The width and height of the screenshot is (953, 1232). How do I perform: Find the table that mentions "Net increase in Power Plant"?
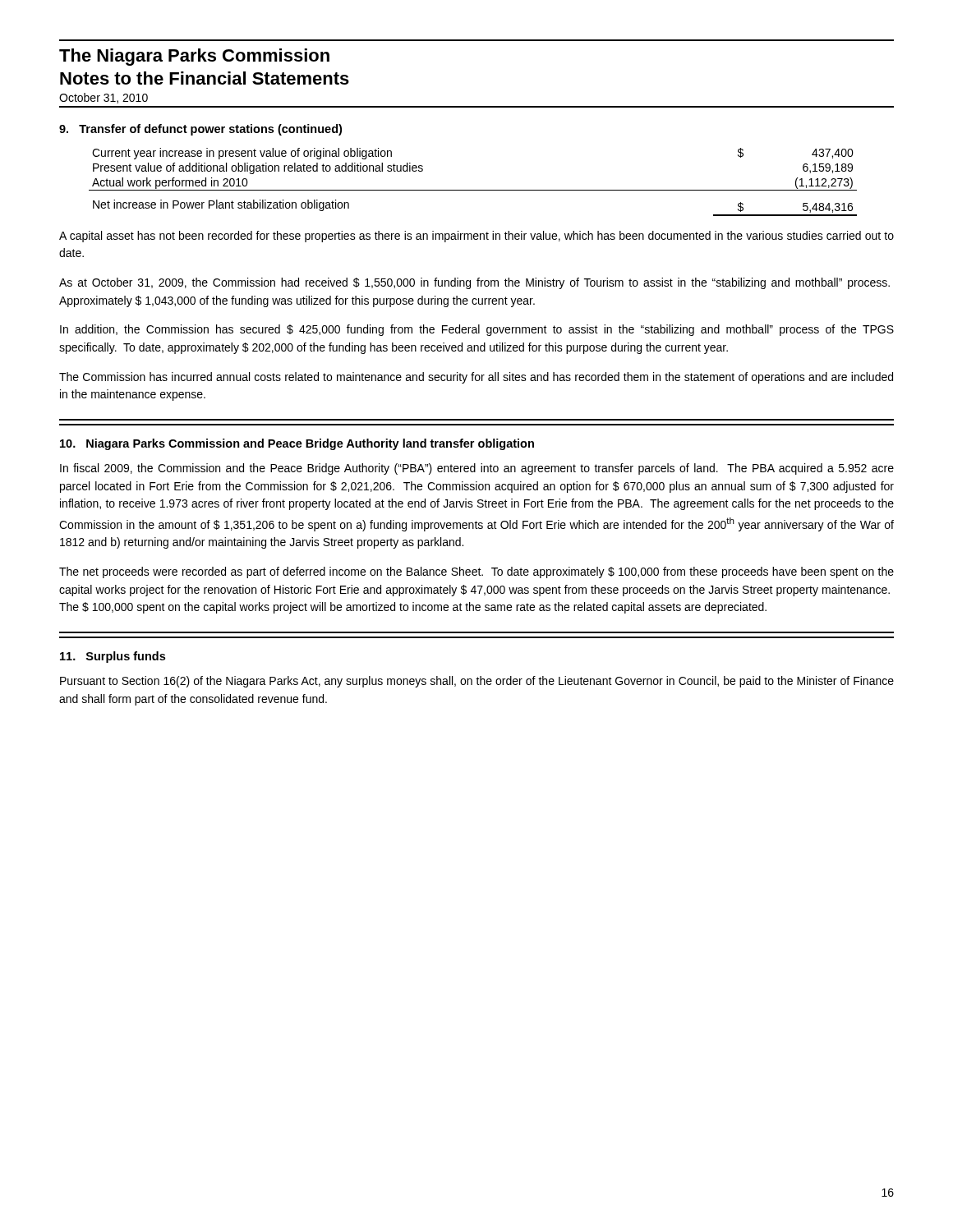coord(476,180)
